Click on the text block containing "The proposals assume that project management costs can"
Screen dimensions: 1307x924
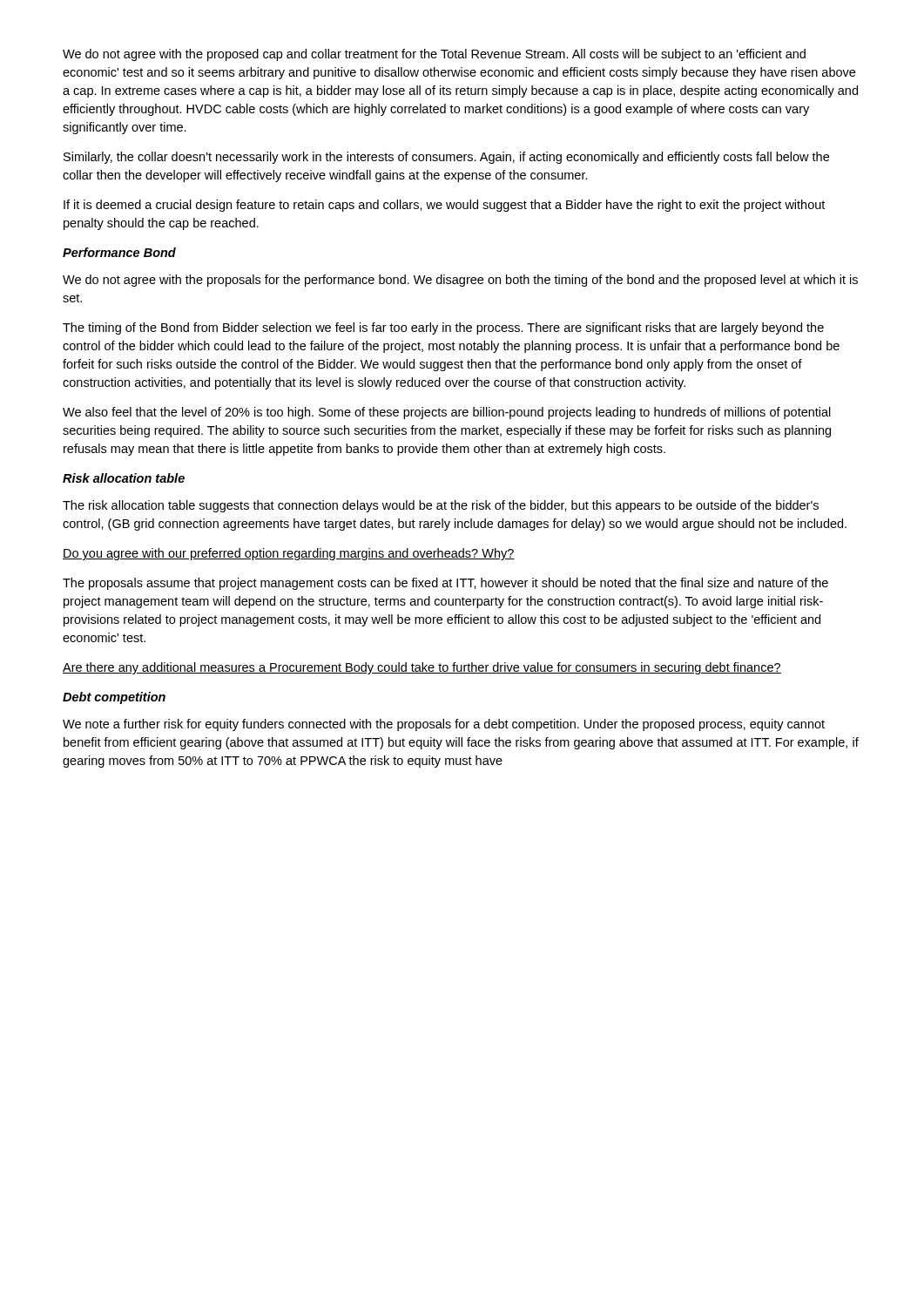[462, 611]
